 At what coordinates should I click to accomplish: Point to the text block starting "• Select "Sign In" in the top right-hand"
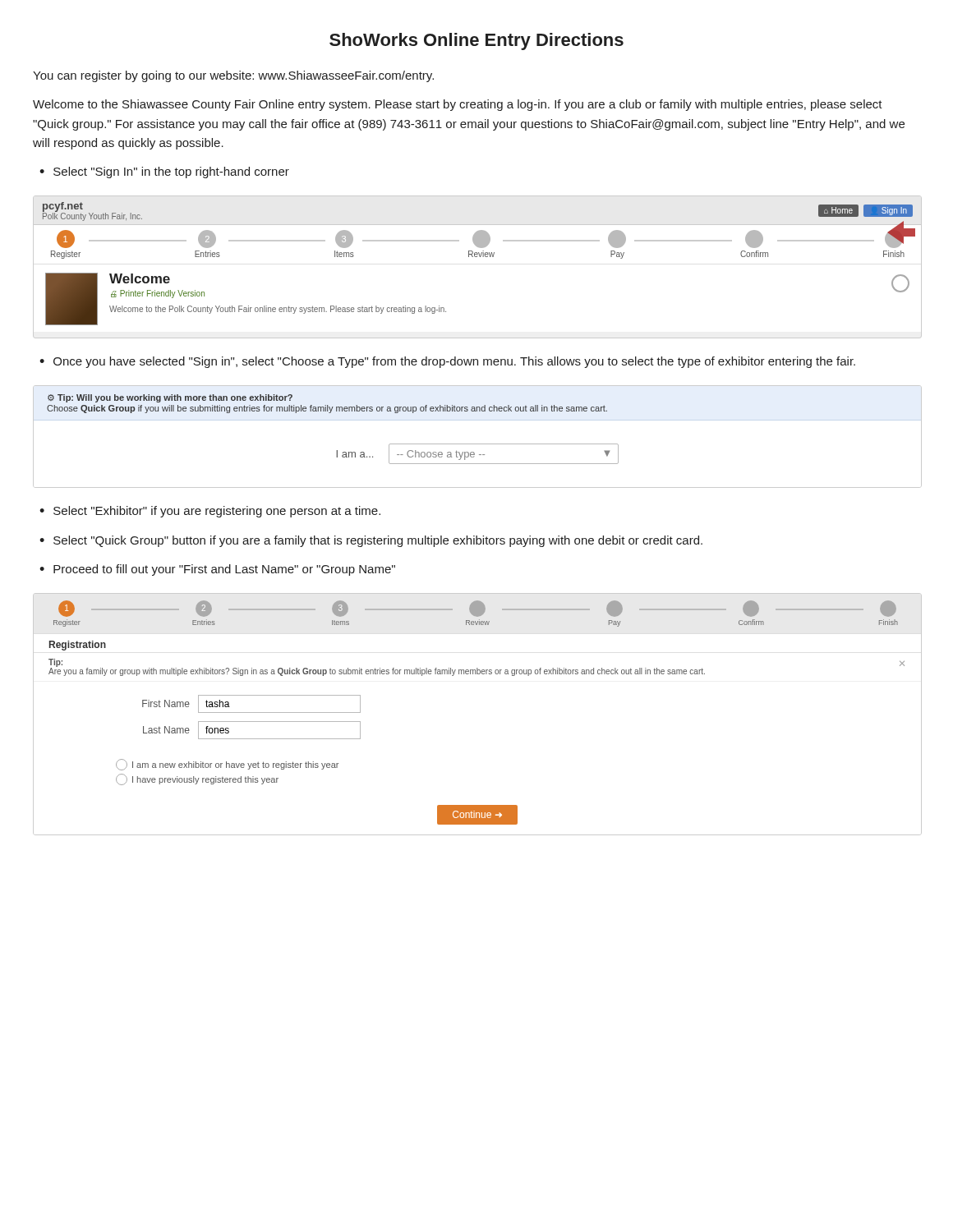[164, 172]
